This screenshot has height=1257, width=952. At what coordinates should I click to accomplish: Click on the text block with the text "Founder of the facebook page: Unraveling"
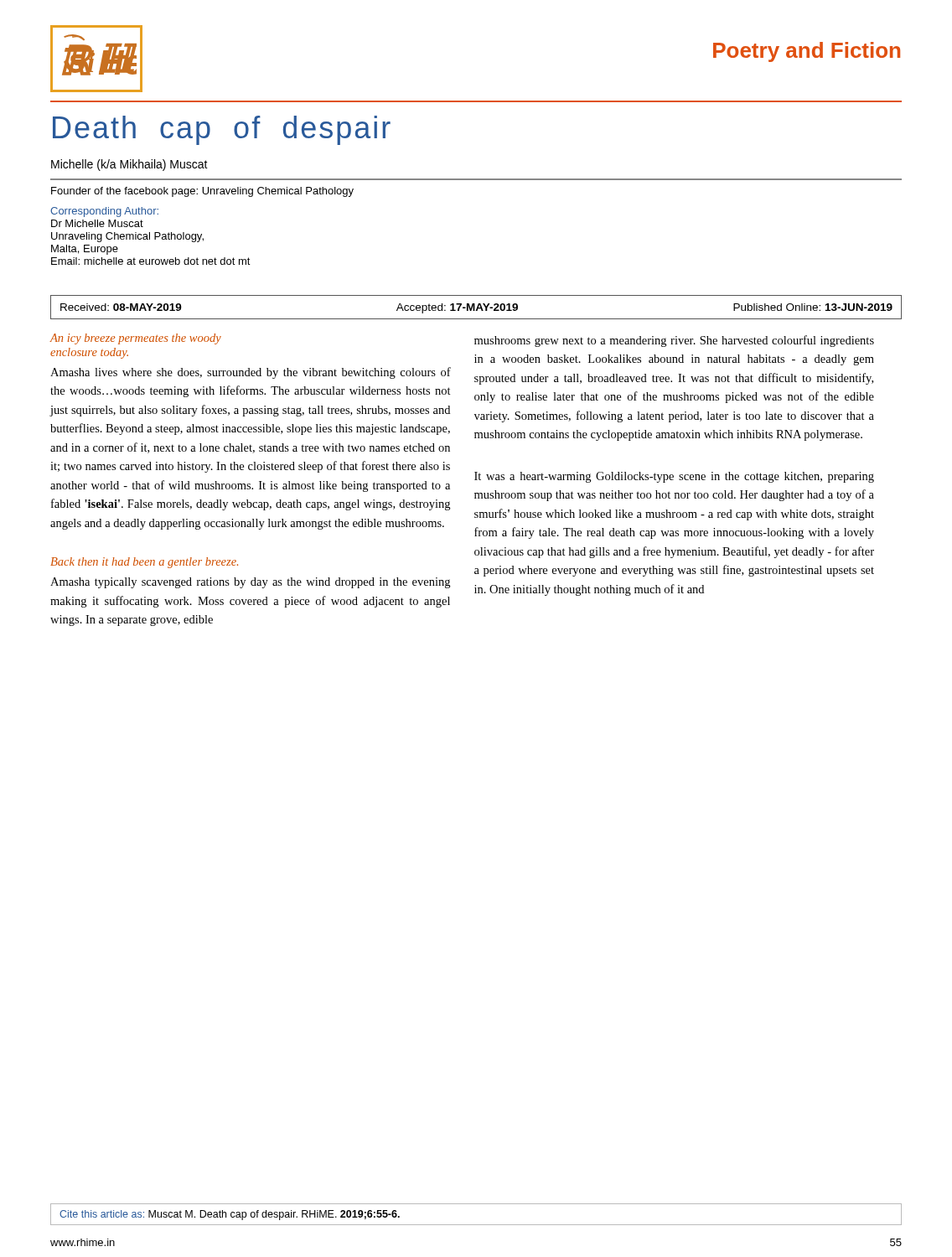tap(202, 191)
